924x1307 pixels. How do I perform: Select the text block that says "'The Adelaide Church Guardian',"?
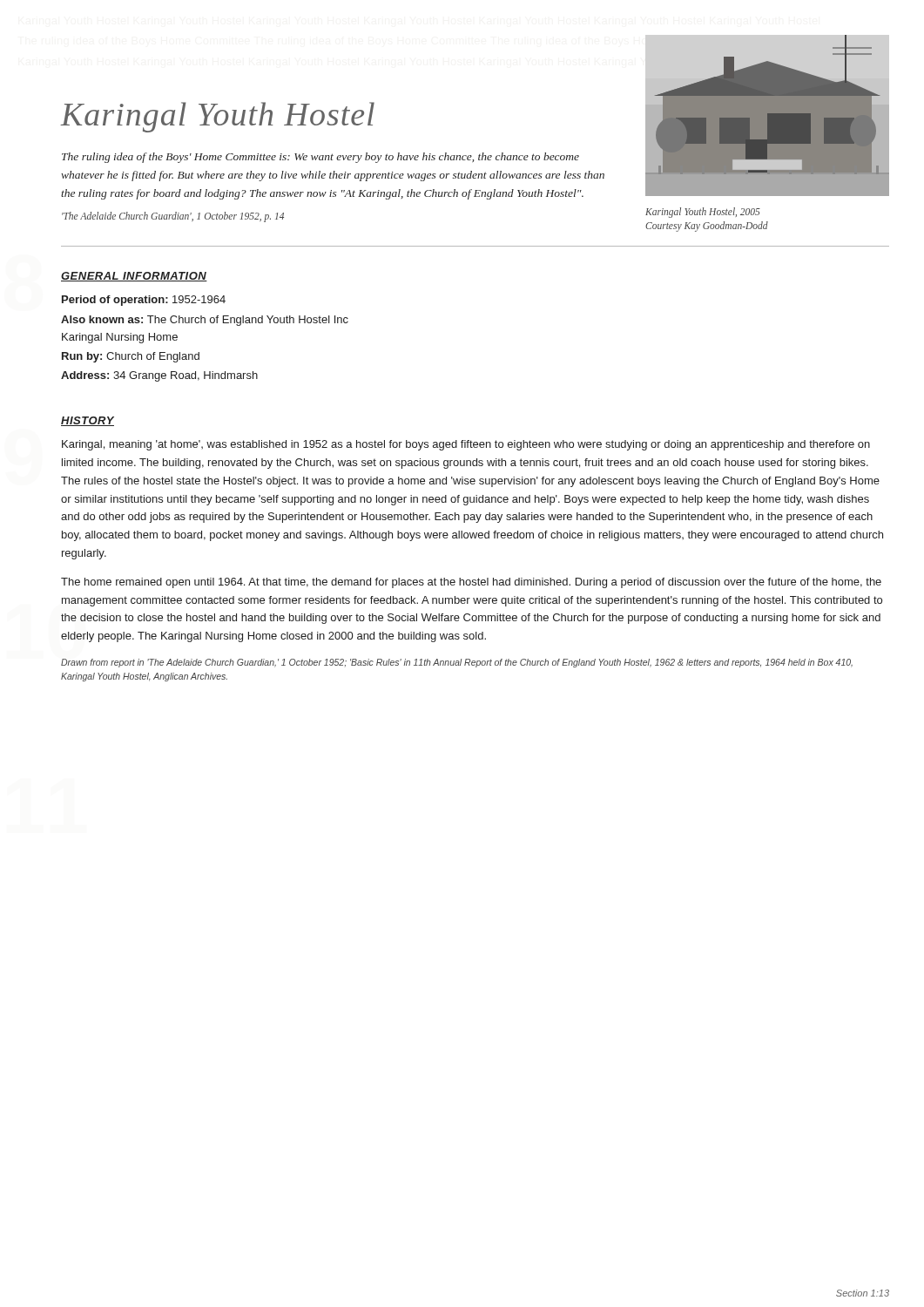173,216
